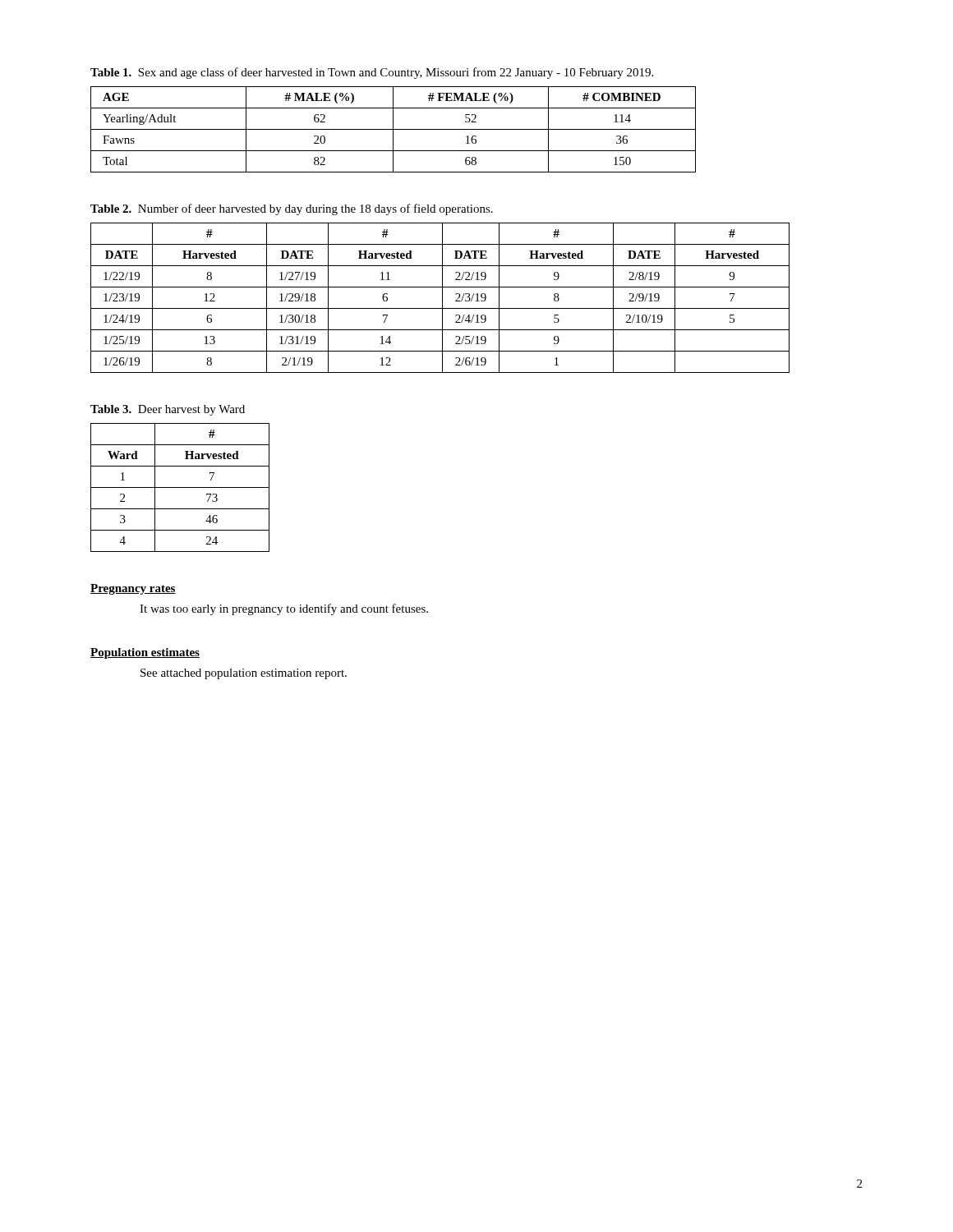Click on the table containing "# MALE (%)"
The image size is (953, 1232).
click(476, 129)
